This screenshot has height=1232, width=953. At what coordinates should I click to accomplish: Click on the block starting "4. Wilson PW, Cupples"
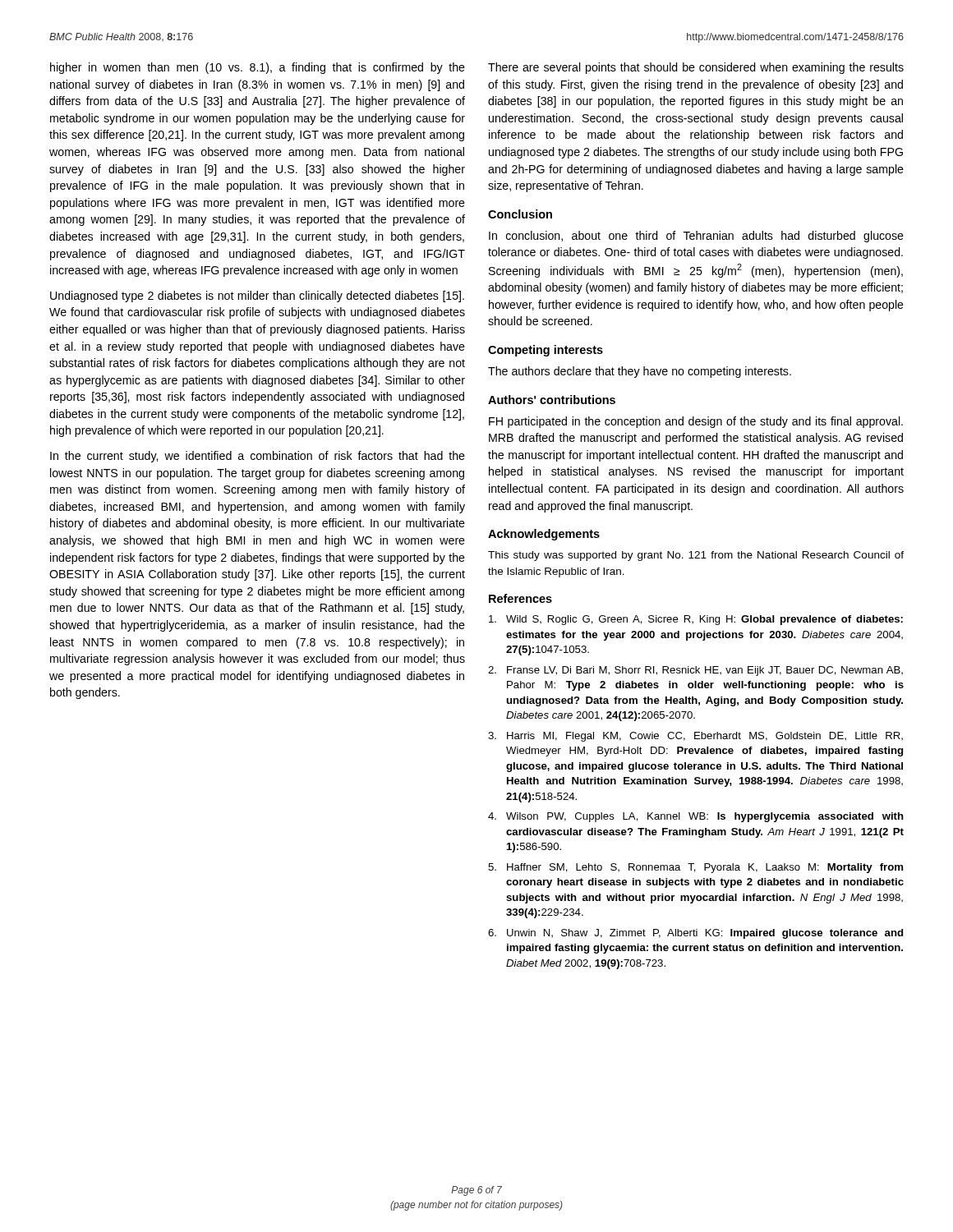[696, 832]
